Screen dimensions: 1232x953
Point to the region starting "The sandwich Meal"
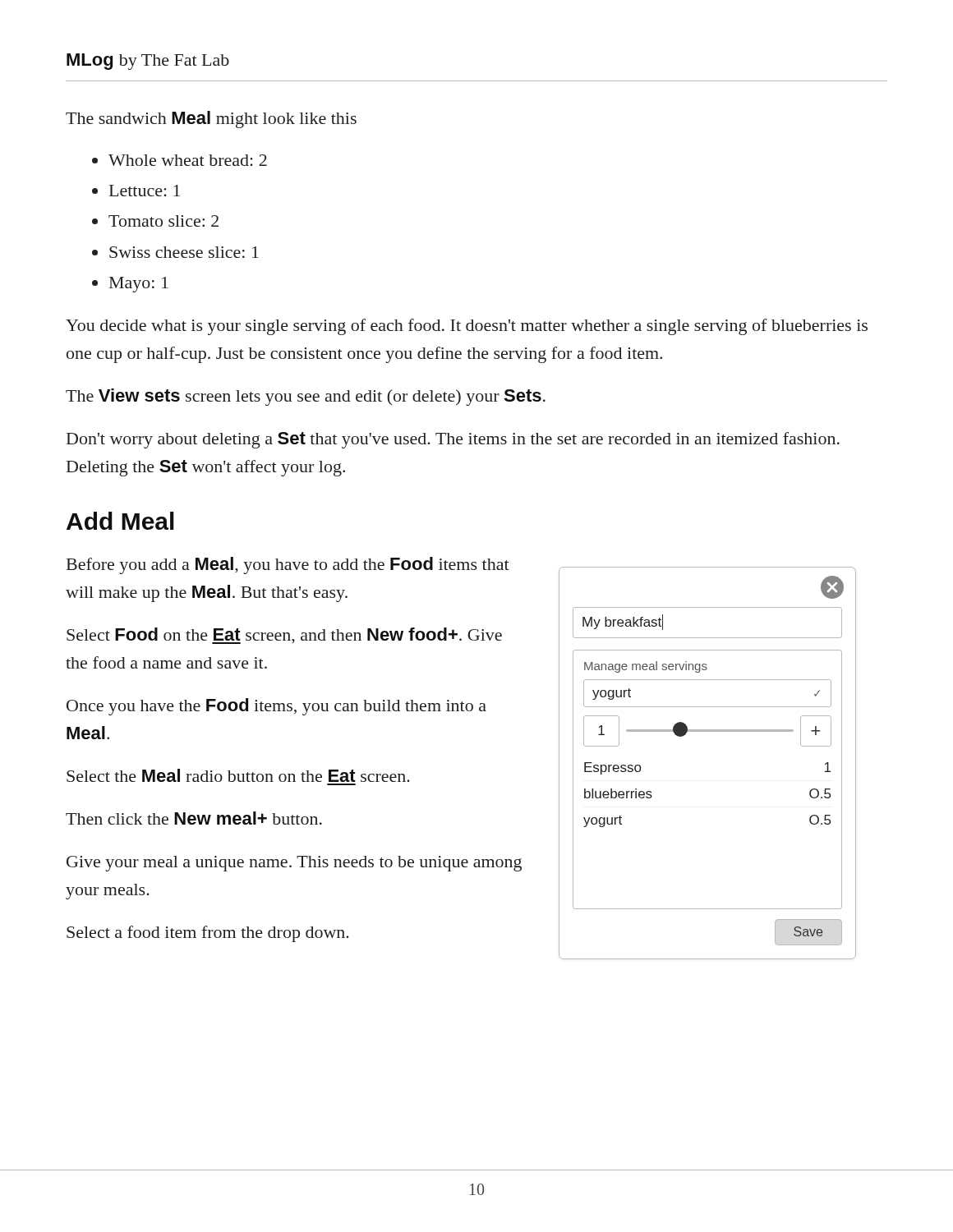pyautogui.click(x=211, y=120)
